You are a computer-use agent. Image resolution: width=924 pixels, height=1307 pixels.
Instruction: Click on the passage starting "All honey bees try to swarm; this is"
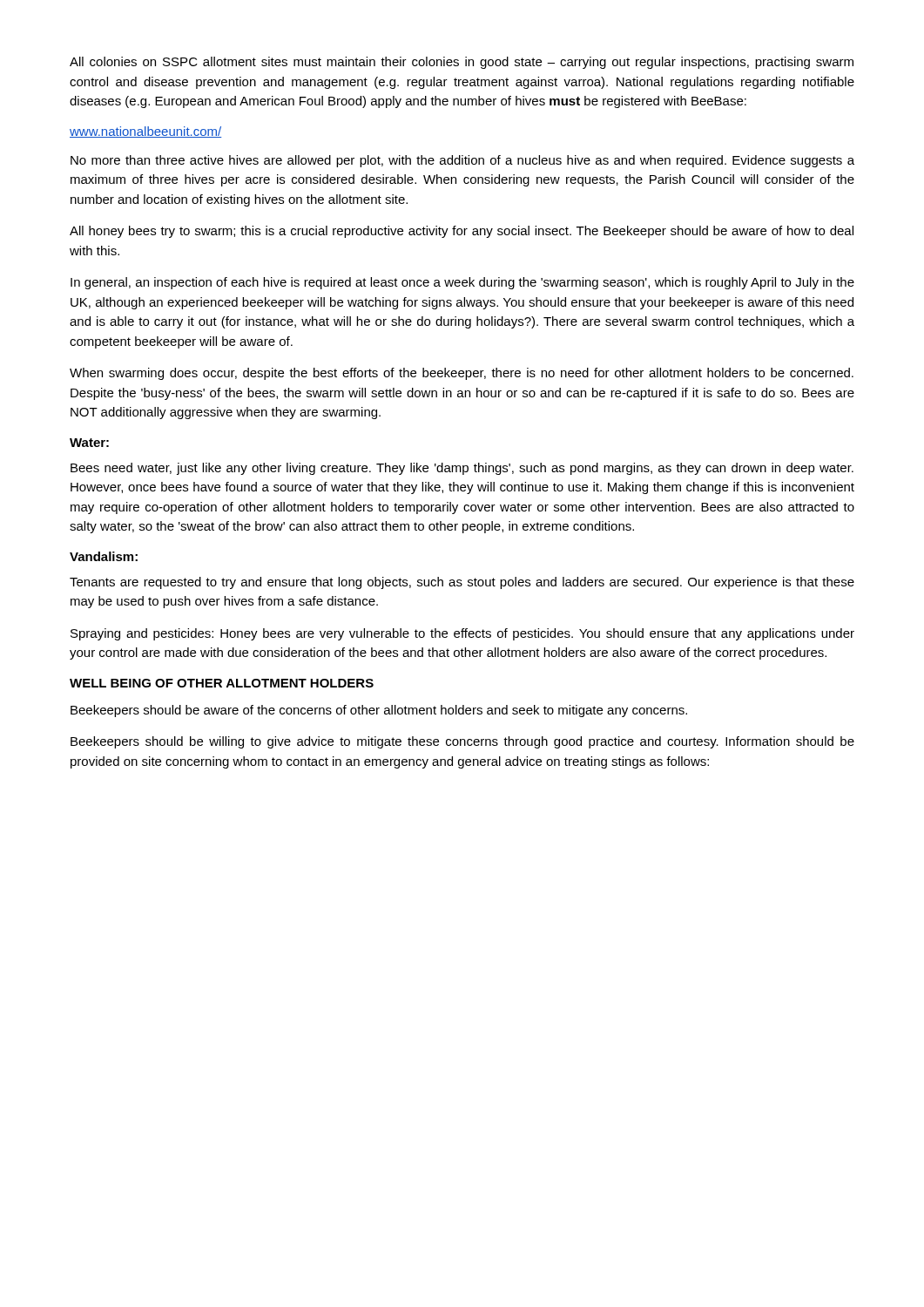click(462, 240)
